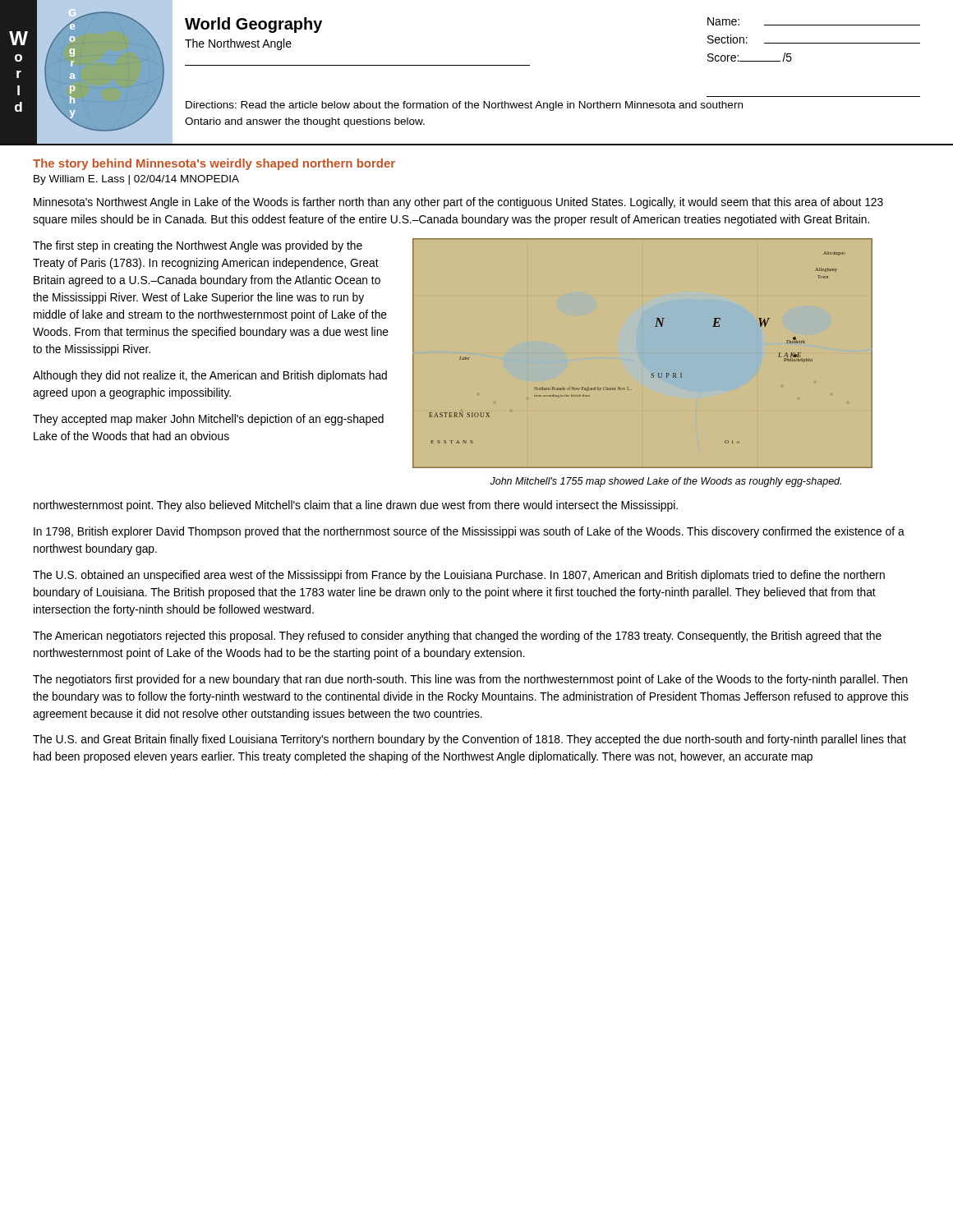Point to the block beginning "In 1798, British"
This screenshot has height=1232, width=953.
click(469, 540)
